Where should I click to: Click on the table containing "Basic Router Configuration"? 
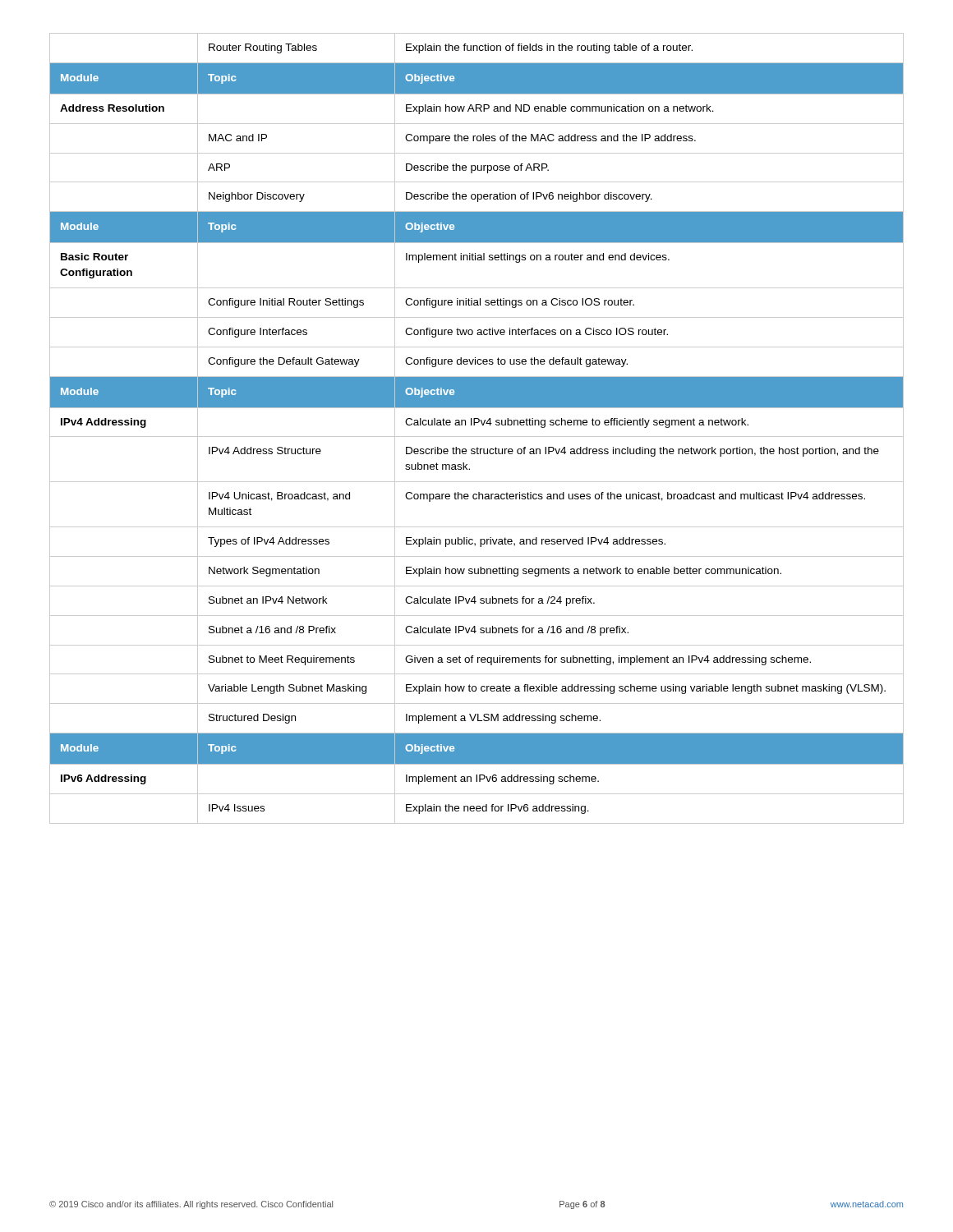tap(476, 428)
